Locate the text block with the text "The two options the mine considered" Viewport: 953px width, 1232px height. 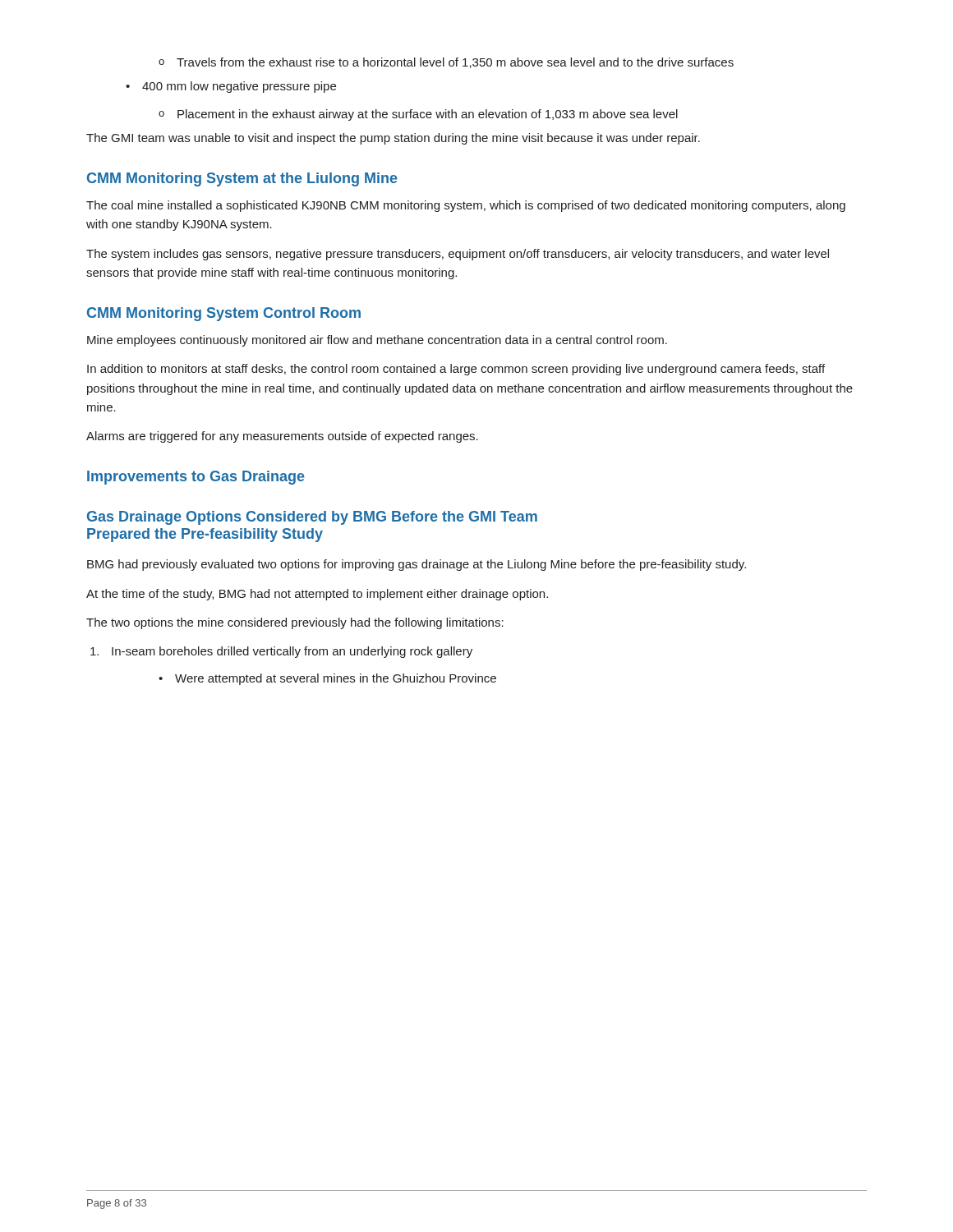tap(295, 622)
